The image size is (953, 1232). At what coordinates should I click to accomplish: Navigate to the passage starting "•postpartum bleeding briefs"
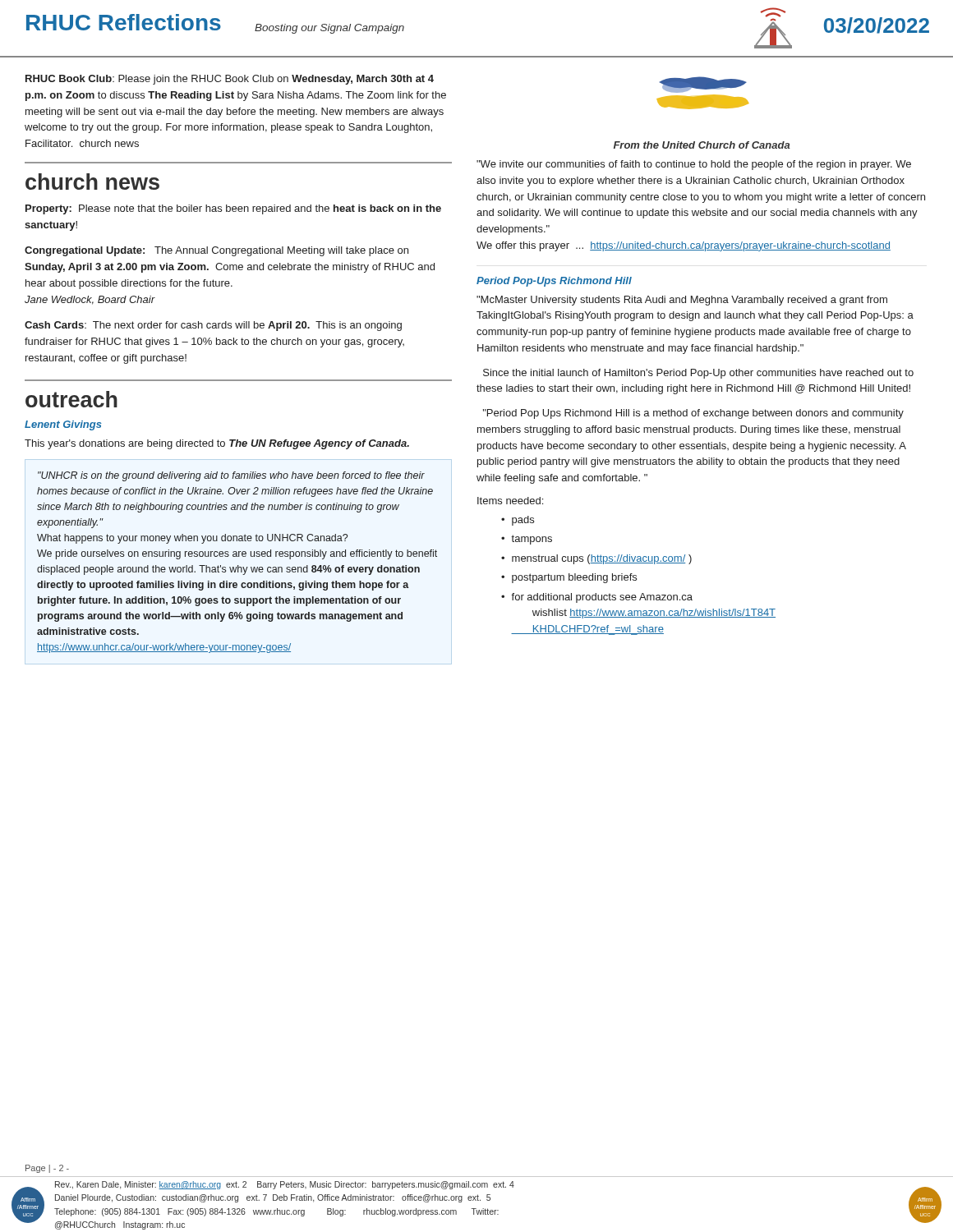(569, 577)
